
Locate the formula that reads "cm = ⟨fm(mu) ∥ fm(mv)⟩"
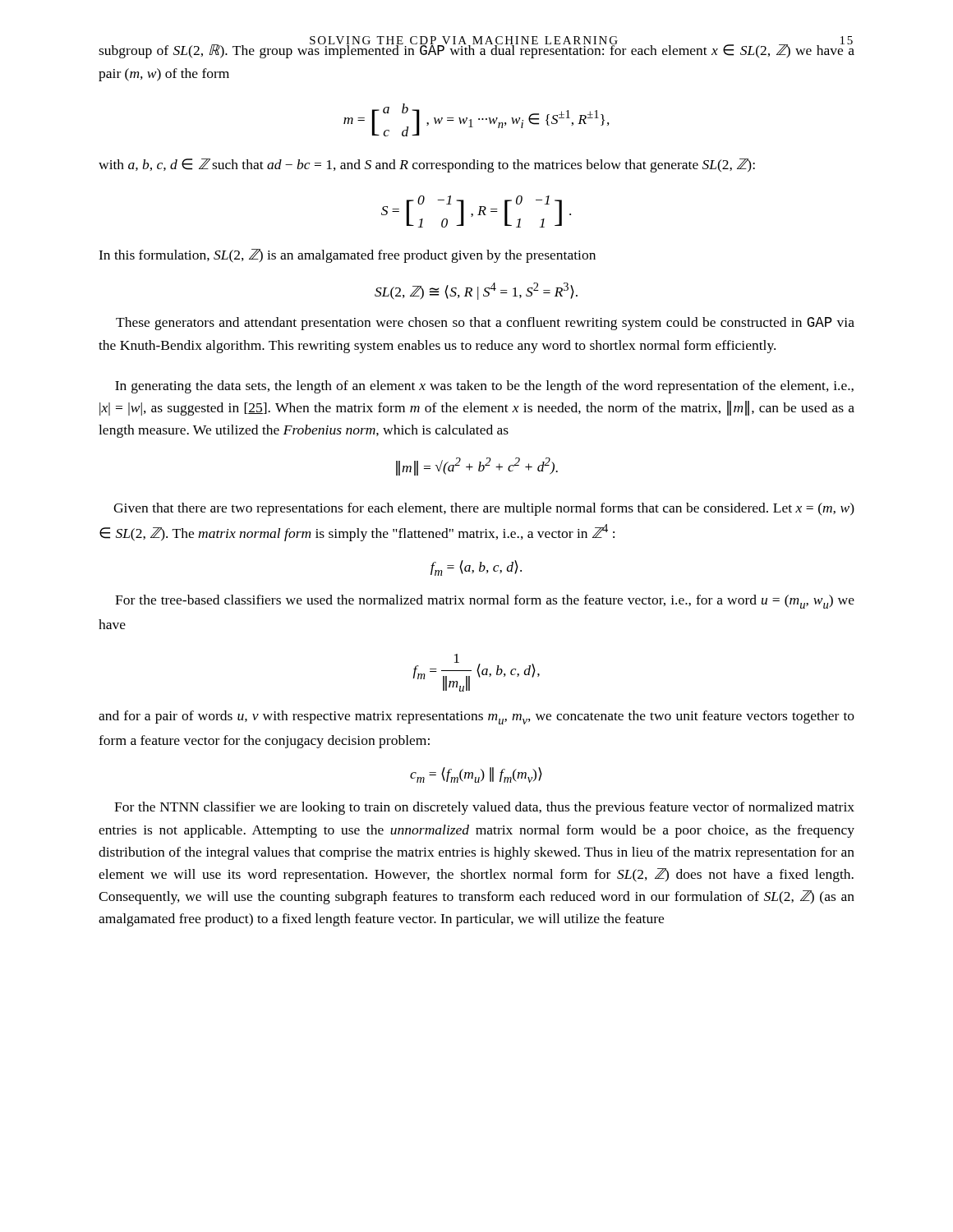pos(476,776)
